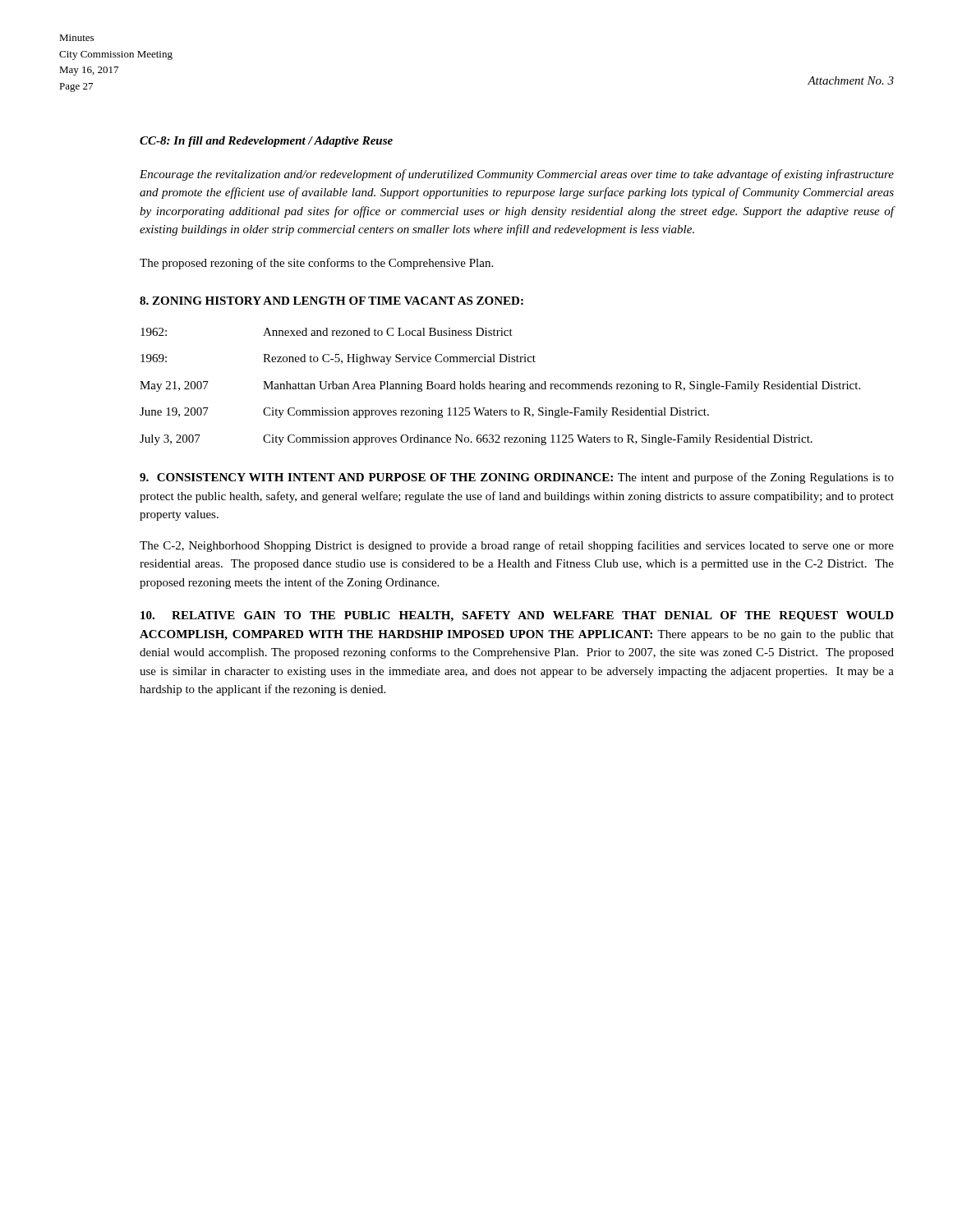
Task: Select the table that reads "Rezoned to C-5,"
Action: [x=517, y=385]
